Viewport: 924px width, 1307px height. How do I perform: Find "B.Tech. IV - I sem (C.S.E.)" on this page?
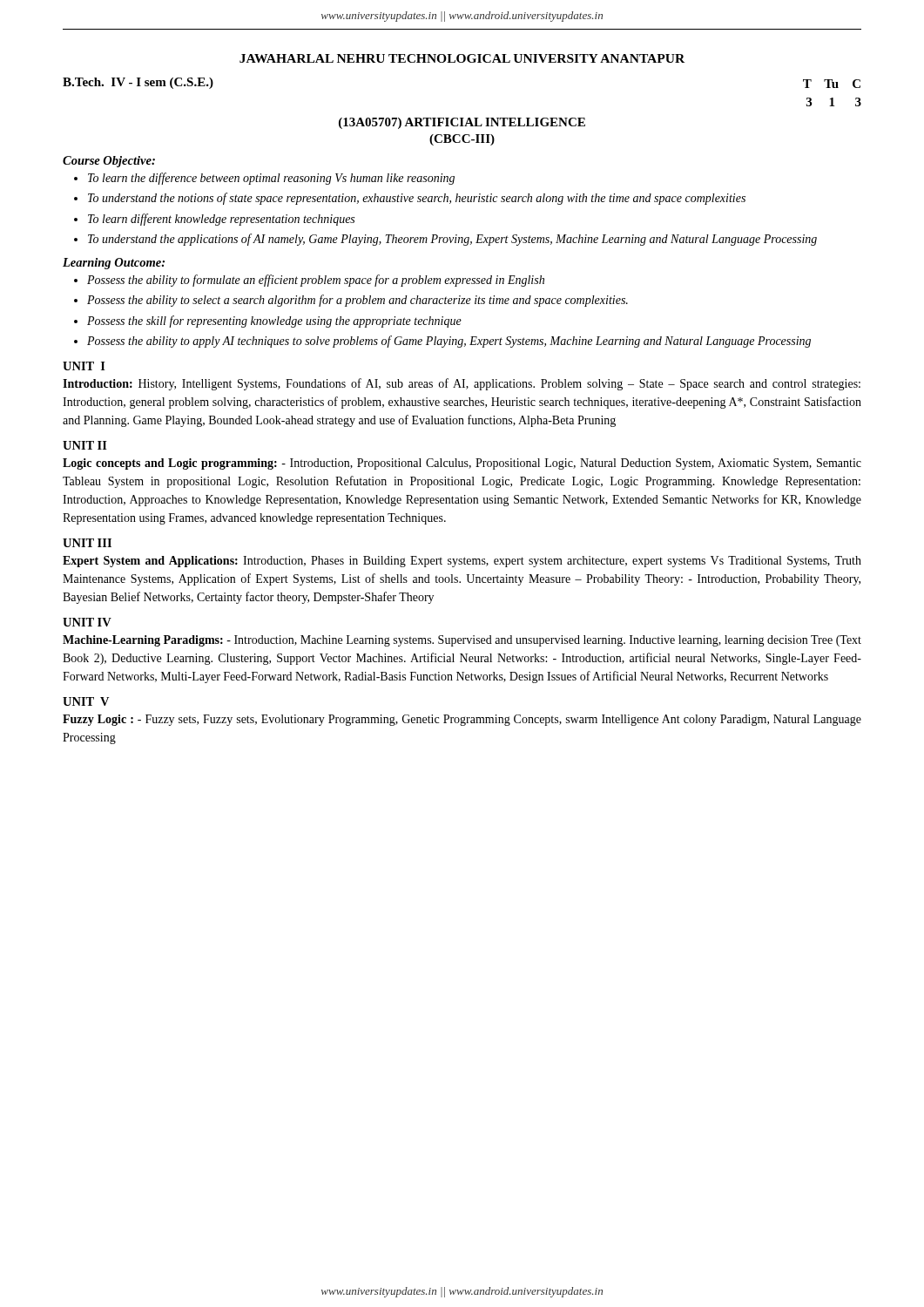pyautogui.click(x=138, y=82)
